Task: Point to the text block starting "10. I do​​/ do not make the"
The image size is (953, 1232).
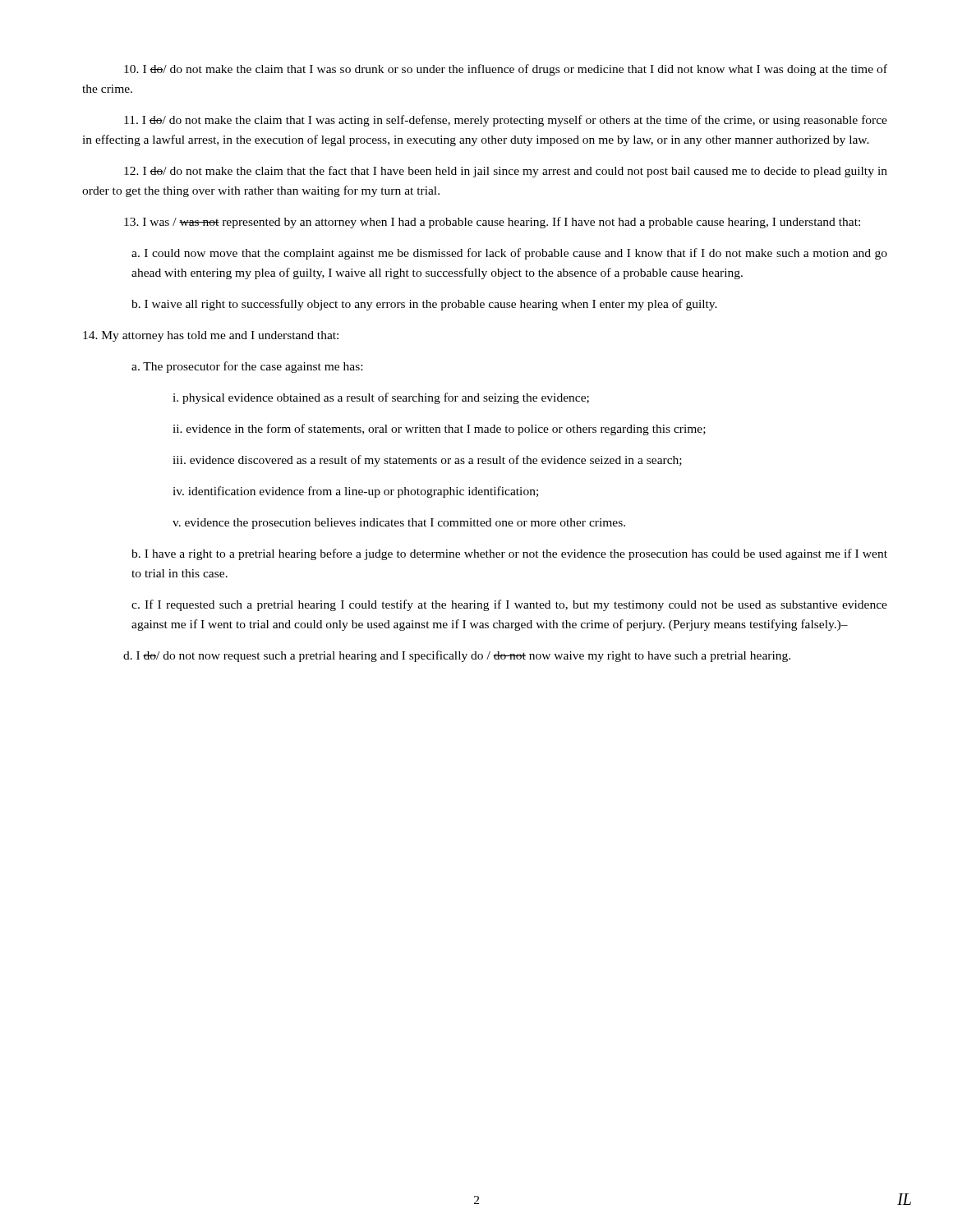Action: point(485,79)
